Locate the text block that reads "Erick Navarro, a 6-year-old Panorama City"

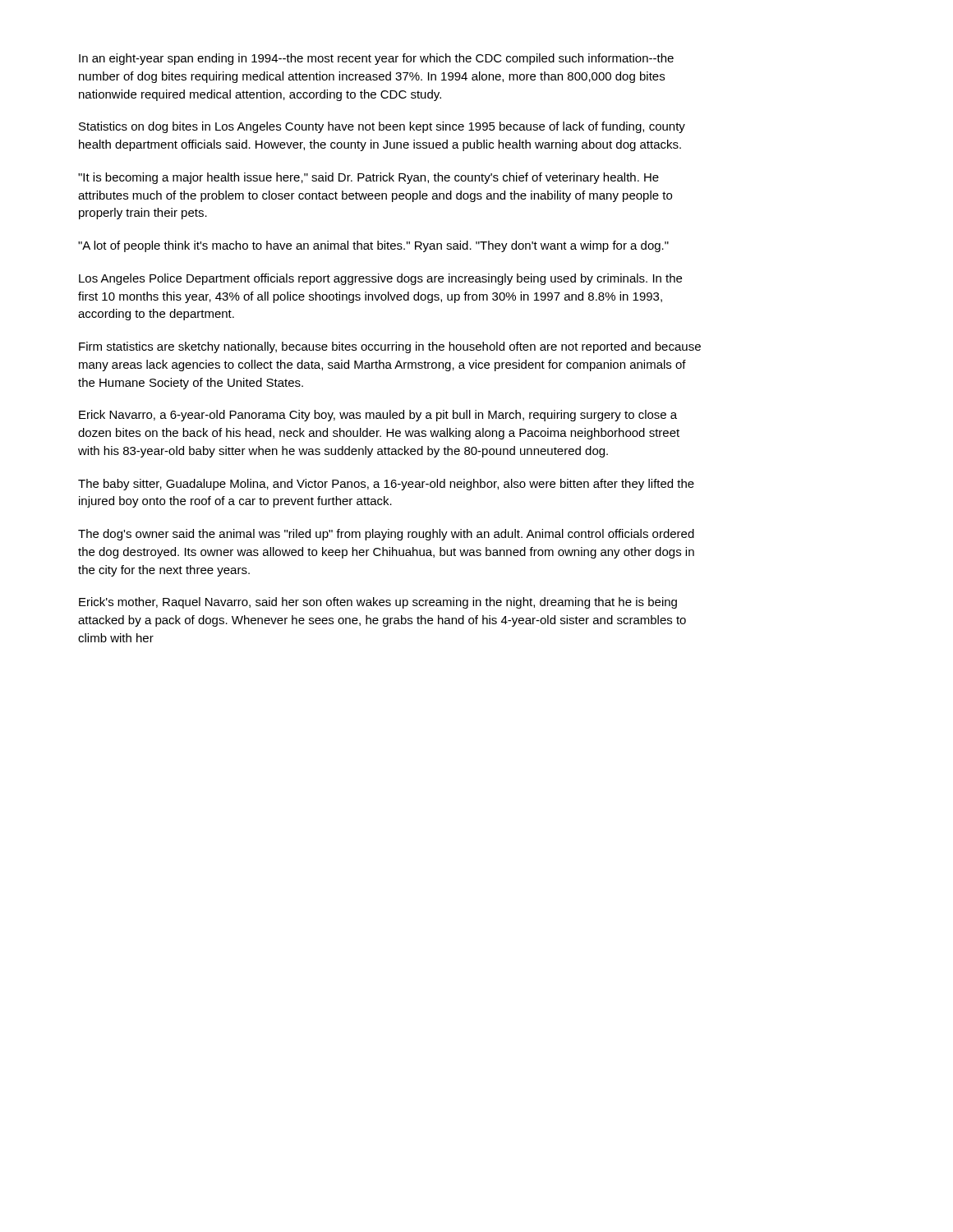(379, 432)
